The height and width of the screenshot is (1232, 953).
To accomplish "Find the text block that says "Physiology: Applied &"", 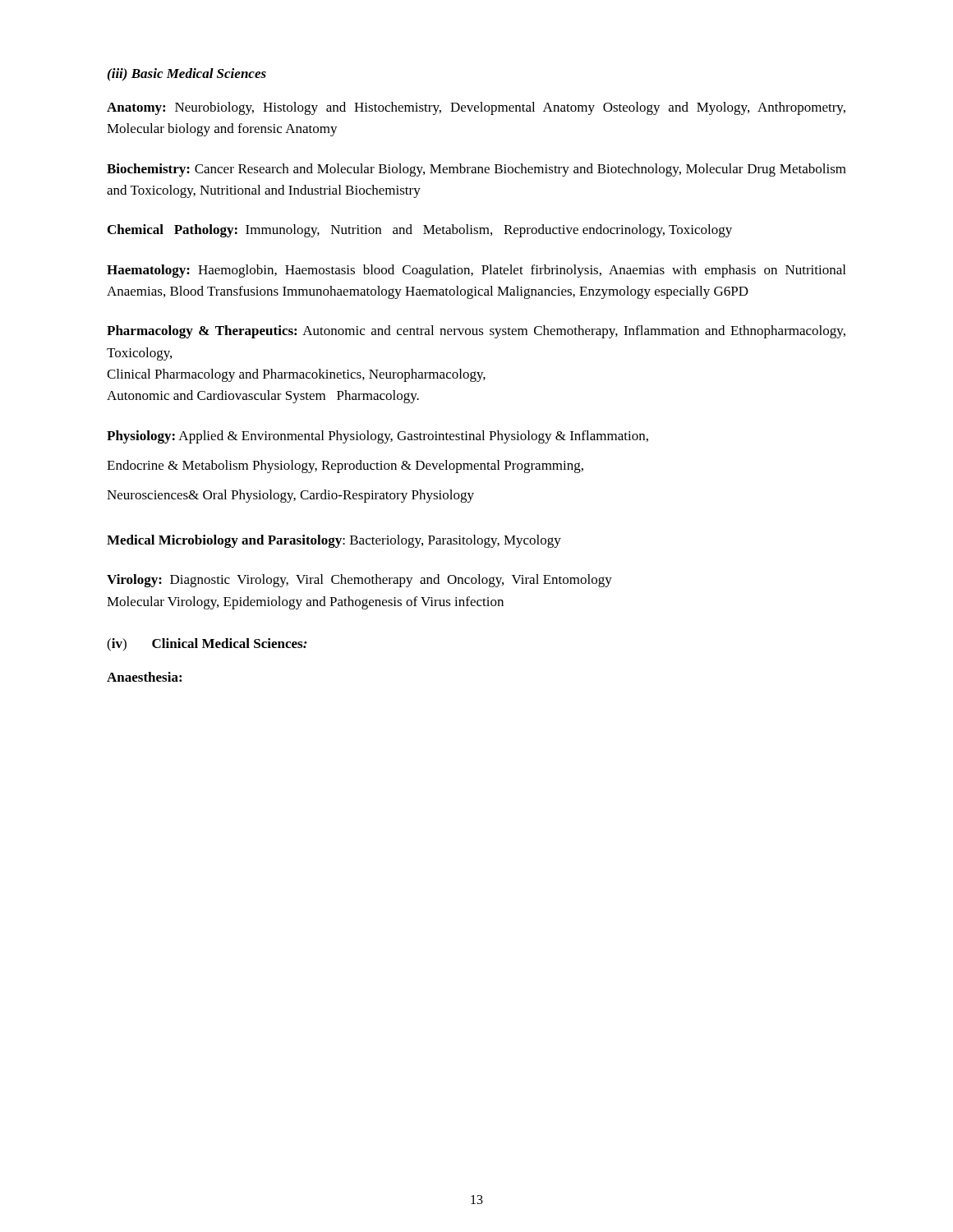I will [x=378, y=436].
